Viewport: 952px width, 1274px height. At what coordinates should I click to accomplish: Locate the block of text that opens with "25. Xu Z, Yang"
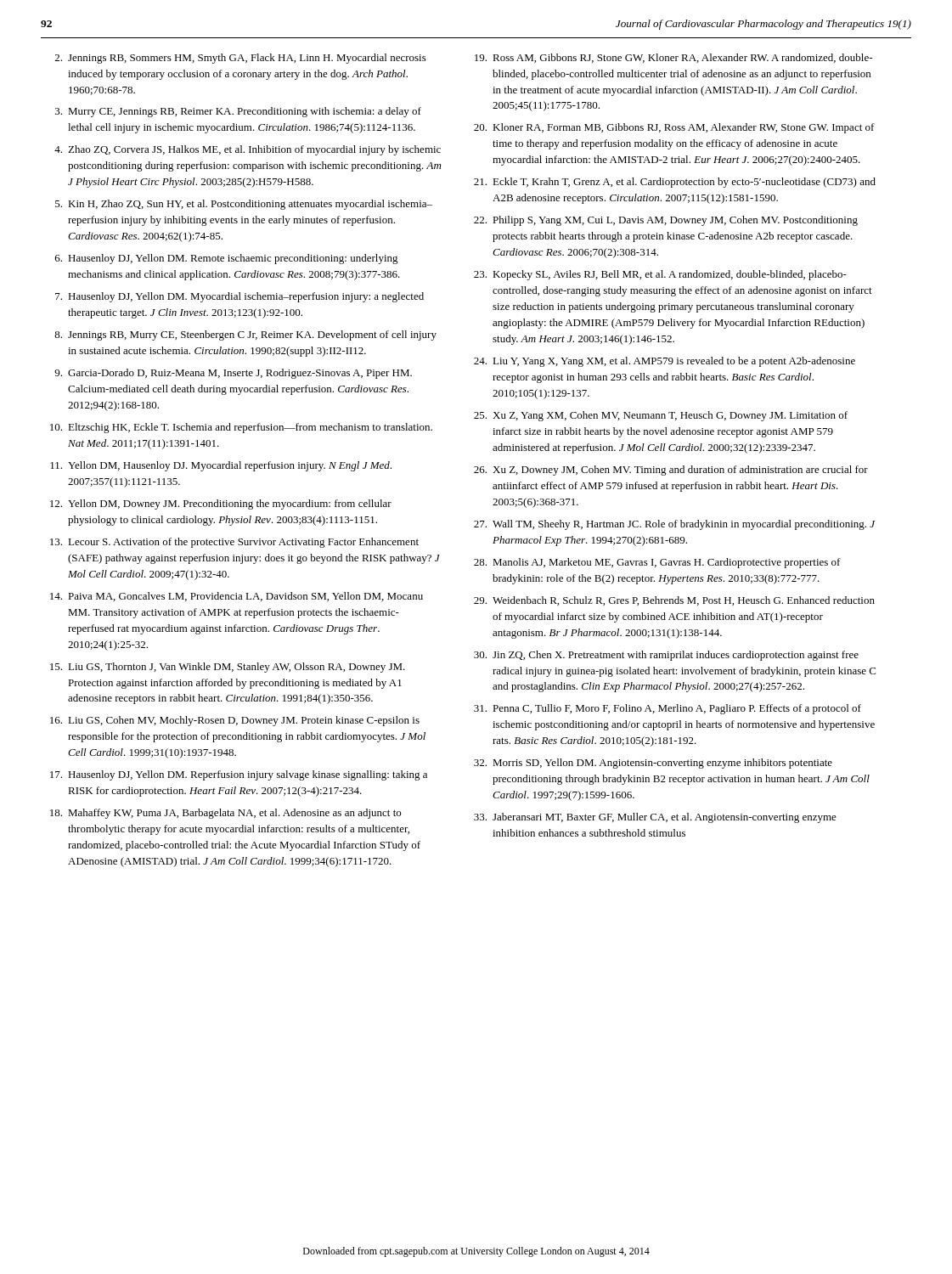tap(671, 432)
